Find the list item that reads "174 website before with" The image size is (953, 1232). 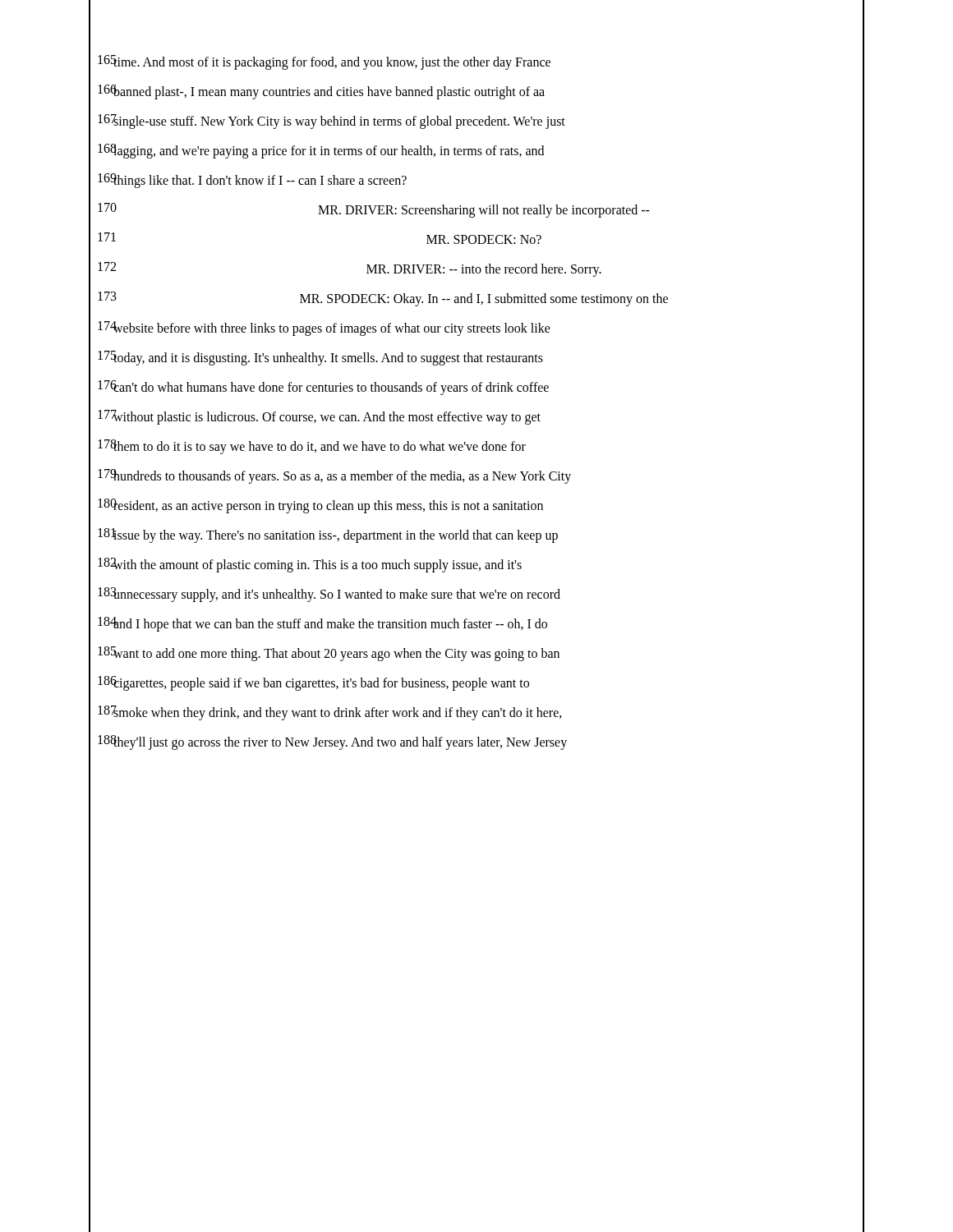click(476, 329)
